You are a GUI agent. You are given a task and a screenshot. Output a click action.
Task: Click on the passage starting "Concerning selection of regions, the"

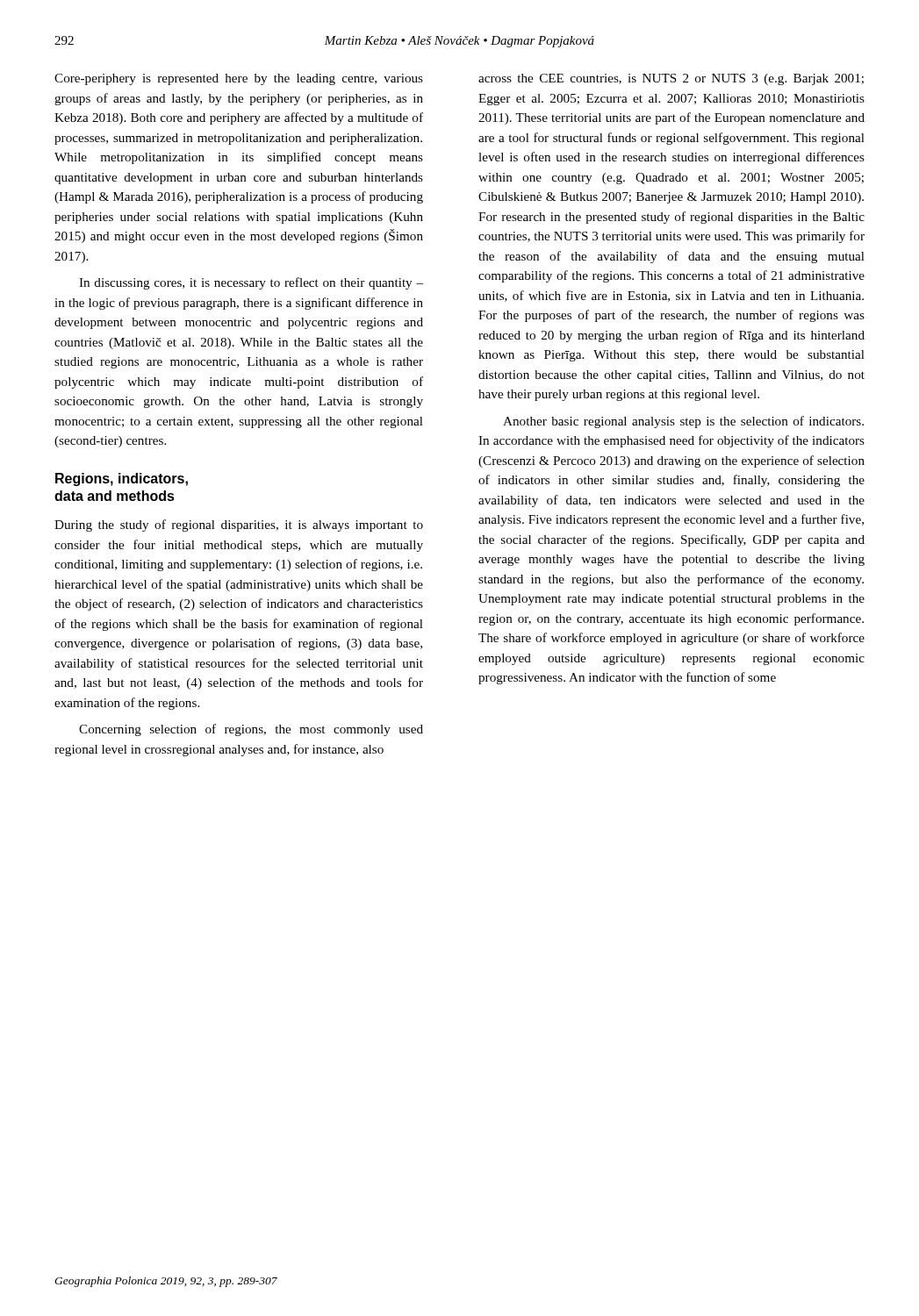tap(239, 739)
